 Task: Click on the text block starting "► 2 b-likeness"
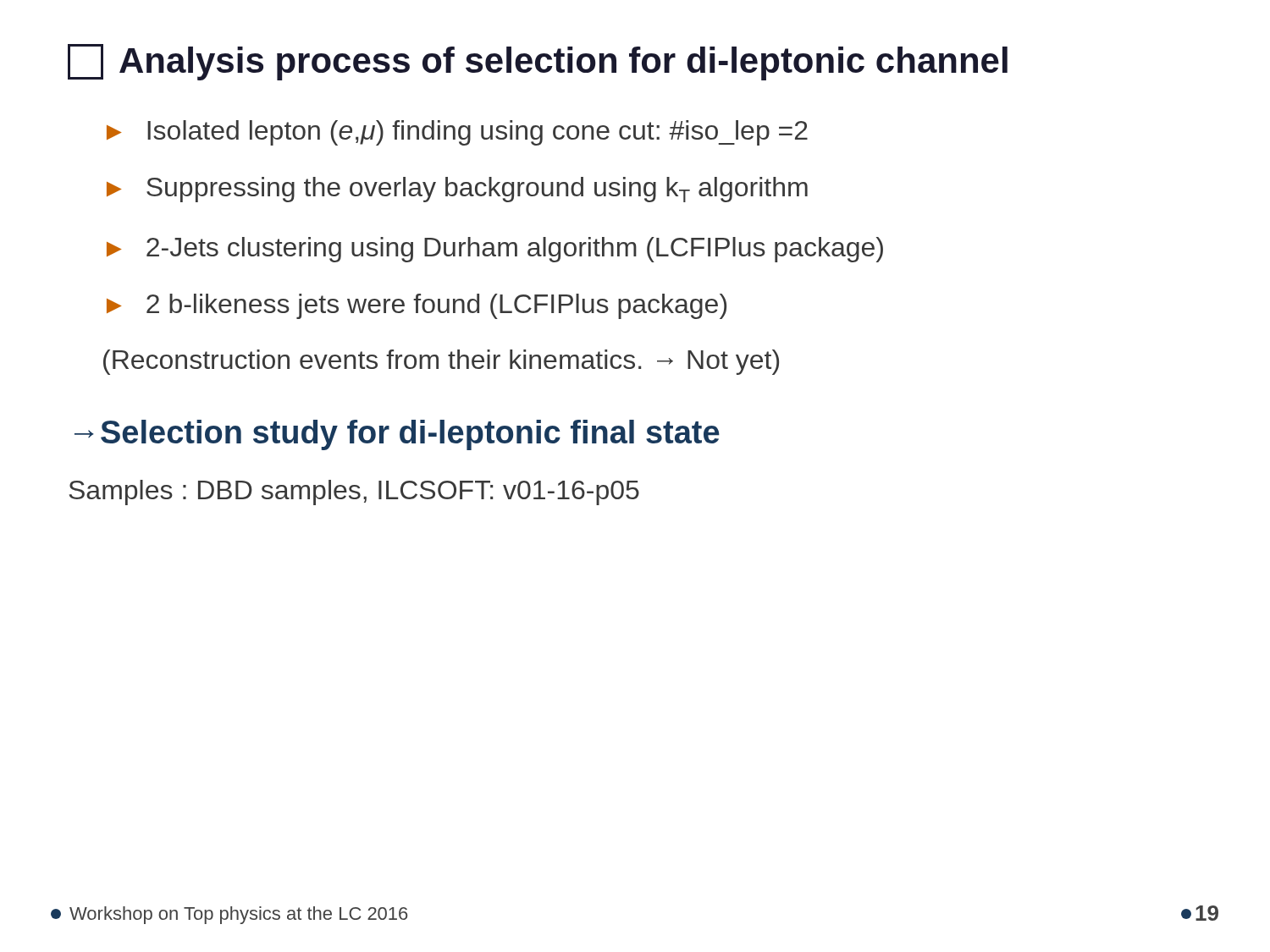pyautogui.click(x=415, y=304)
